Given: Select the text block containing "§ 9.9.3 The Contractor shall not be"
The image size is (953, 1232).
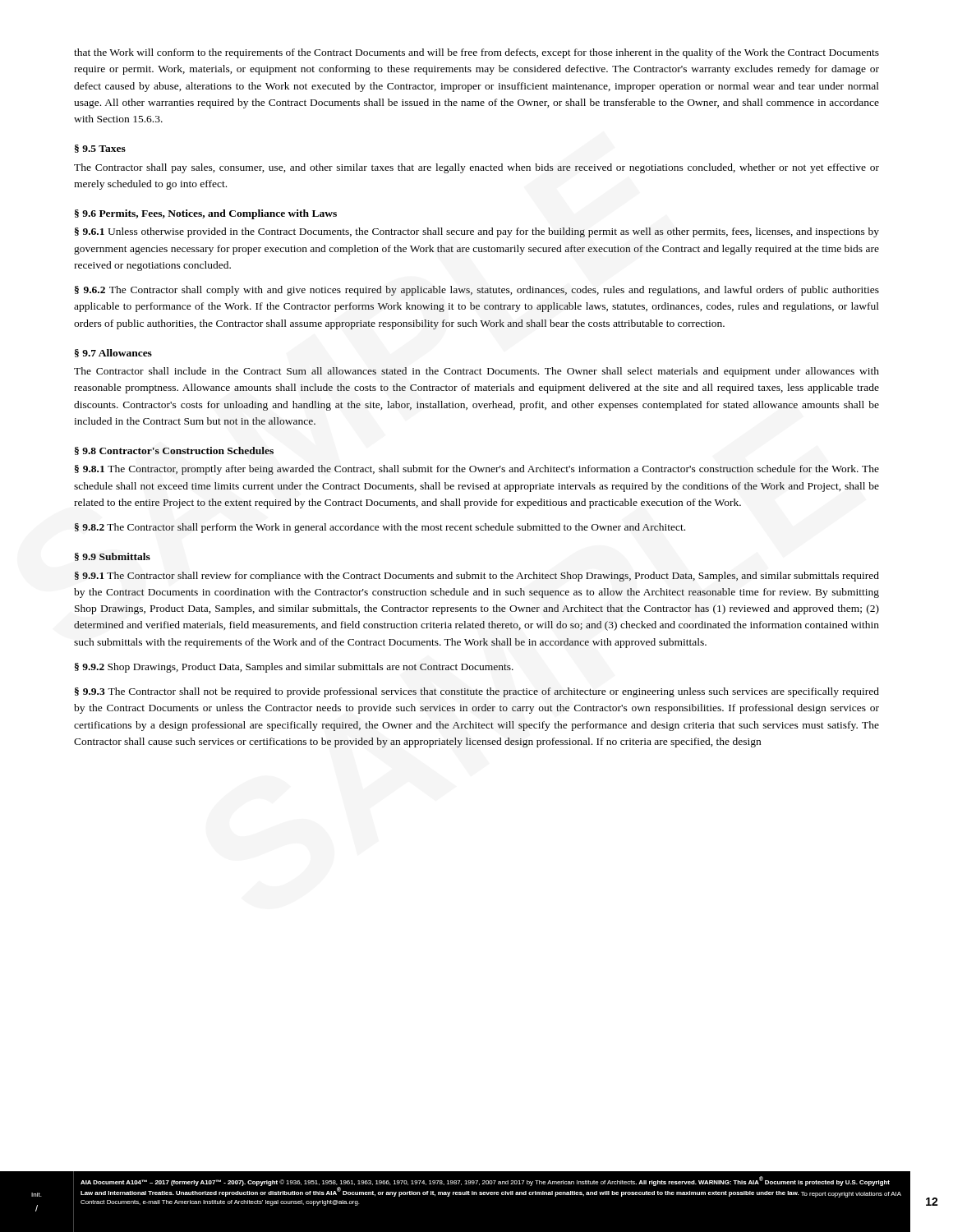Looking at the screenshot, I should point(476,716).
